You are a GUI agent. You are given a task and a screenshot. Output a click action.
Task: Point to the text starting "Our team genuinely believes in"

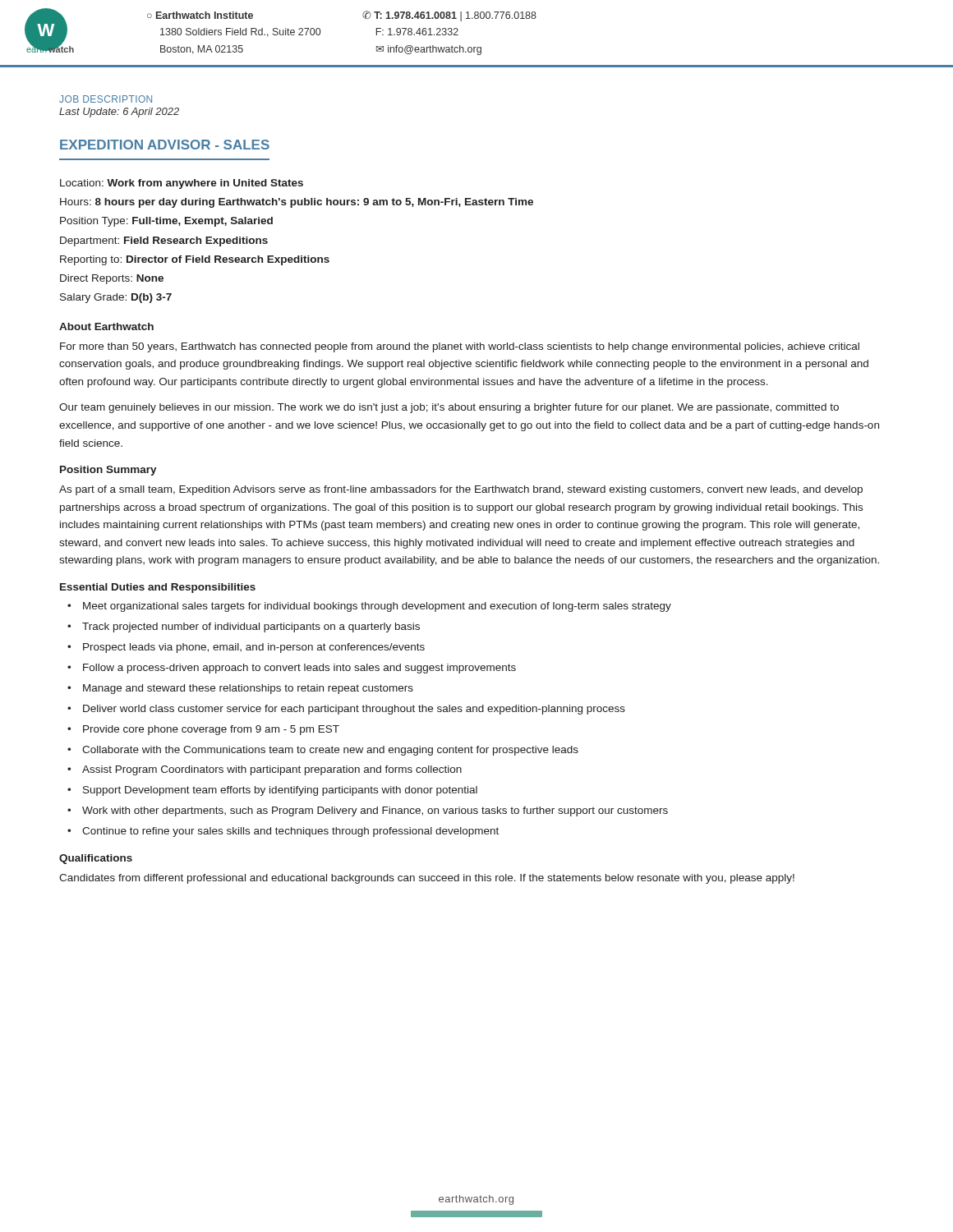[469, 425]
